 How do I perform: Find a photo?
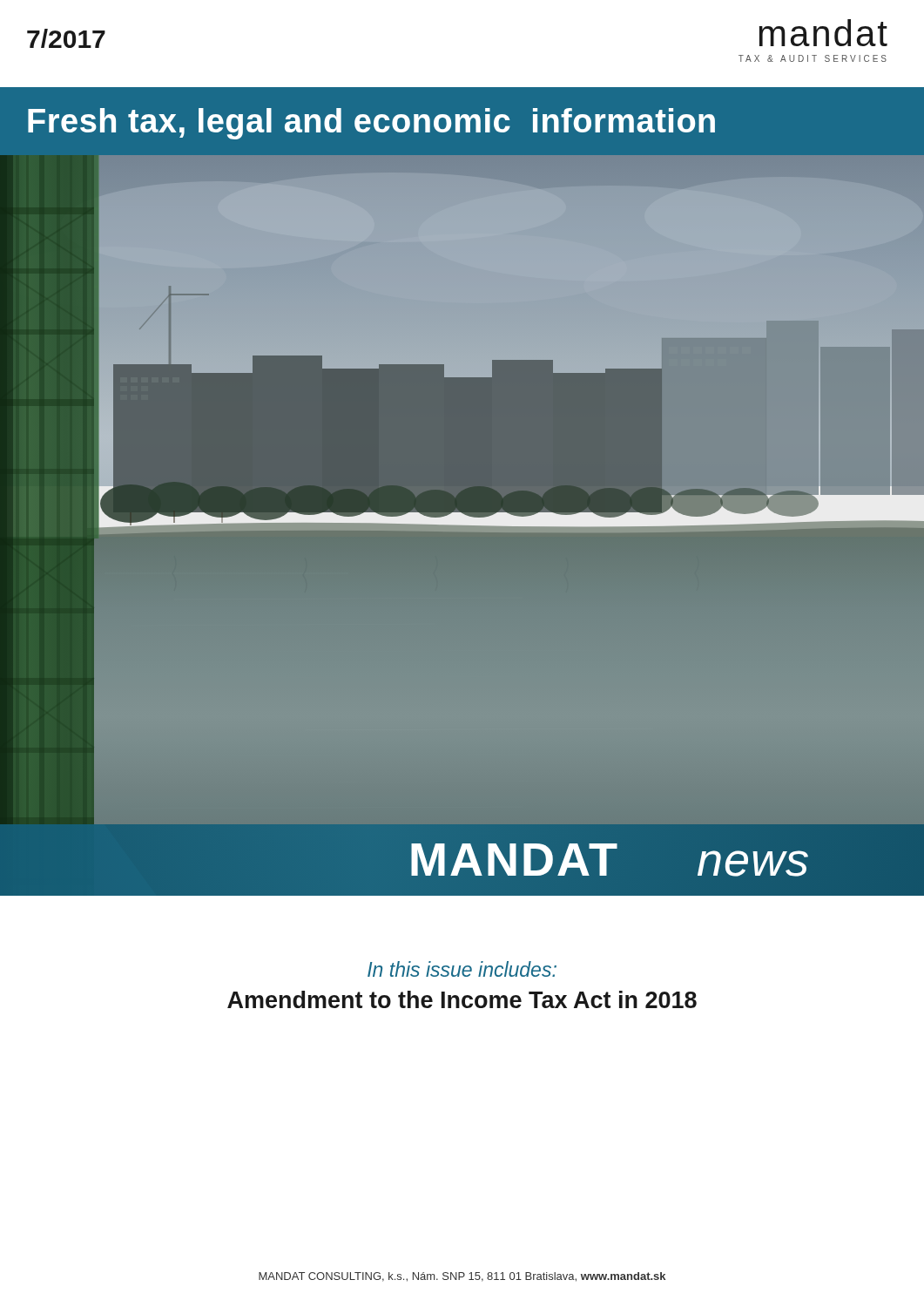[462, 525]
